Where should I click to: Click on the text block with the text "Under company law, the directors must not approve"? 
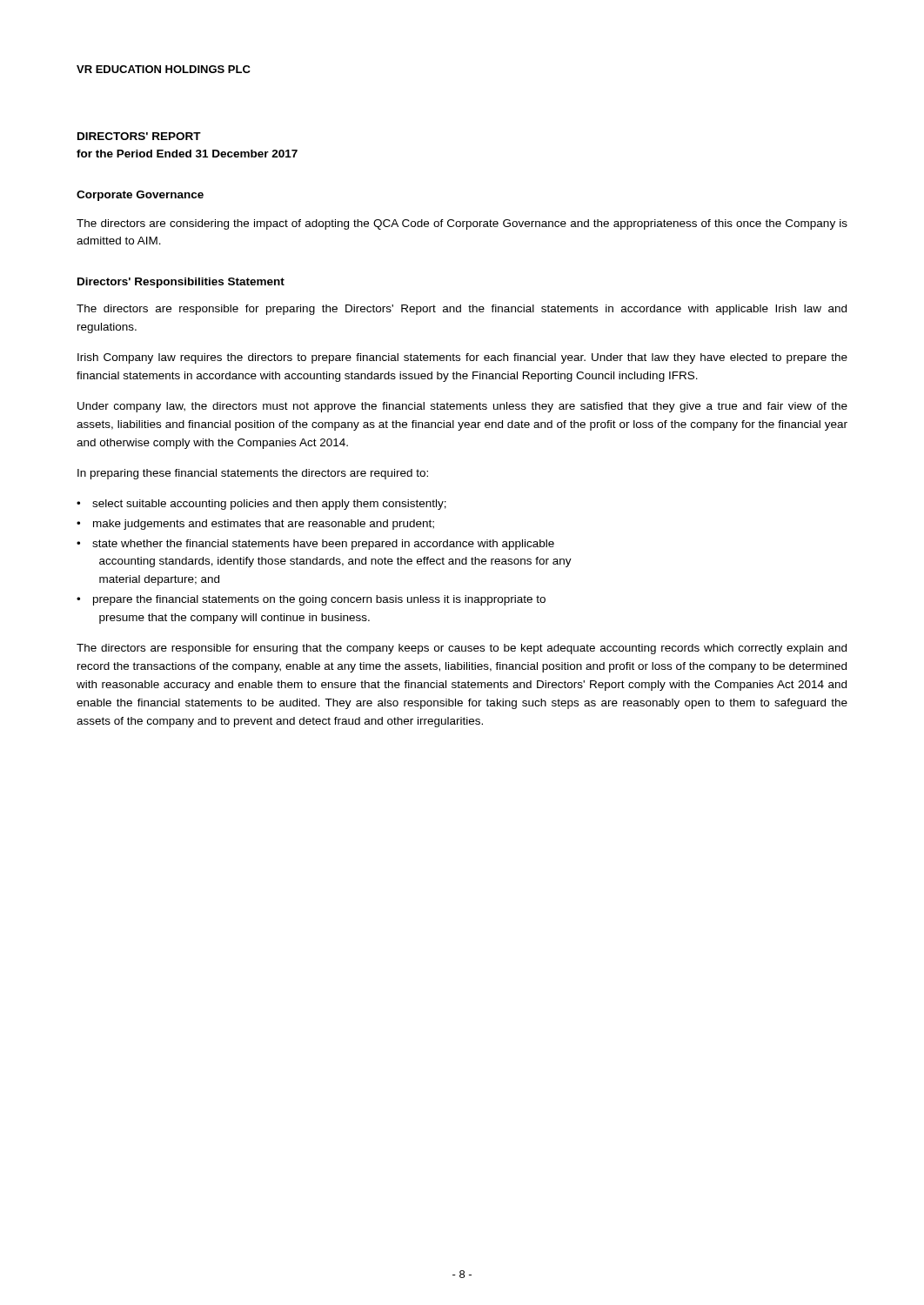462,424
